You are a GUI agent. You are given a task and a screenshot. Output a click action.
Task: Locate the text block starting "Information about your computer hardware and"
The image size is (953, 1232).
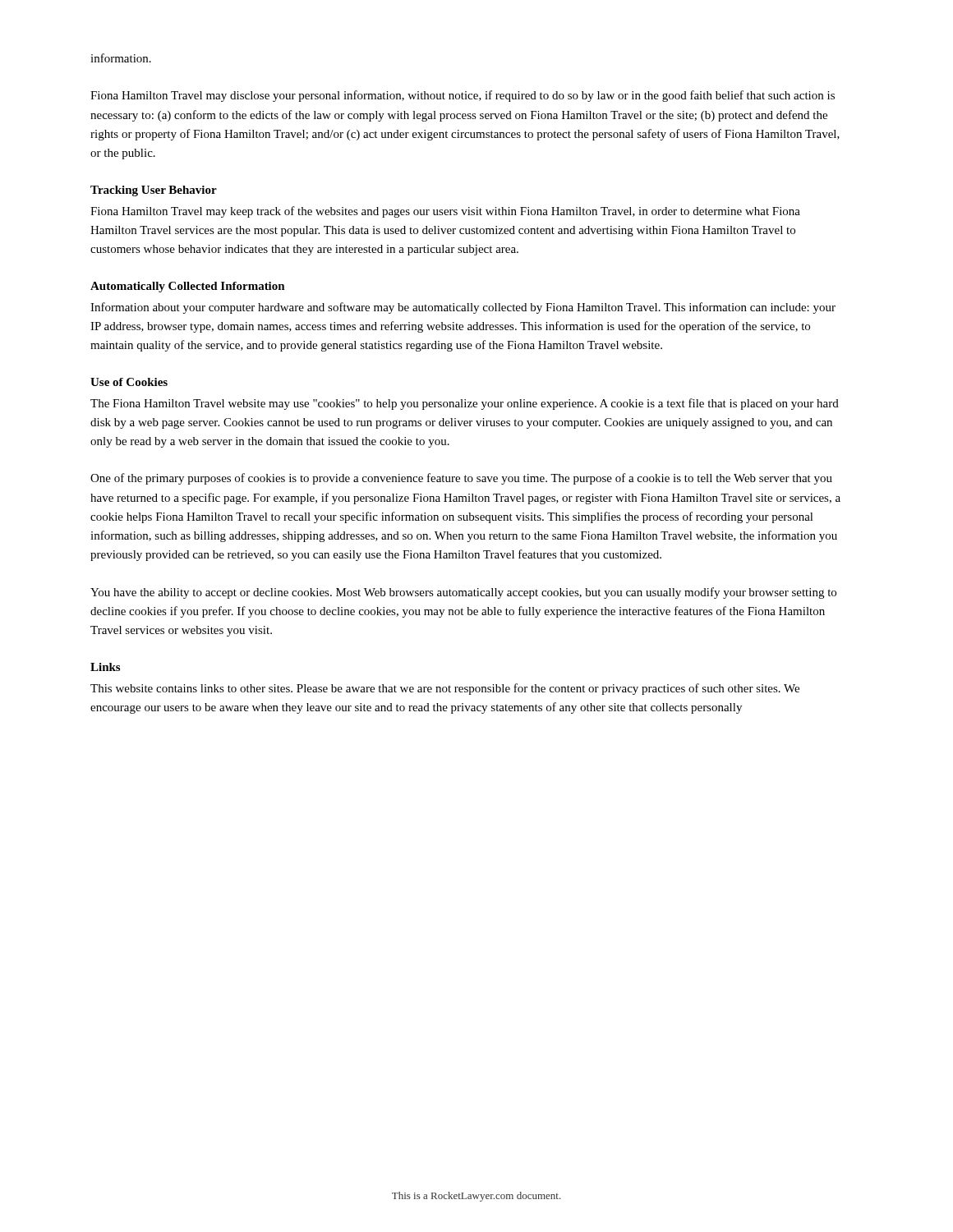[463, 326]
